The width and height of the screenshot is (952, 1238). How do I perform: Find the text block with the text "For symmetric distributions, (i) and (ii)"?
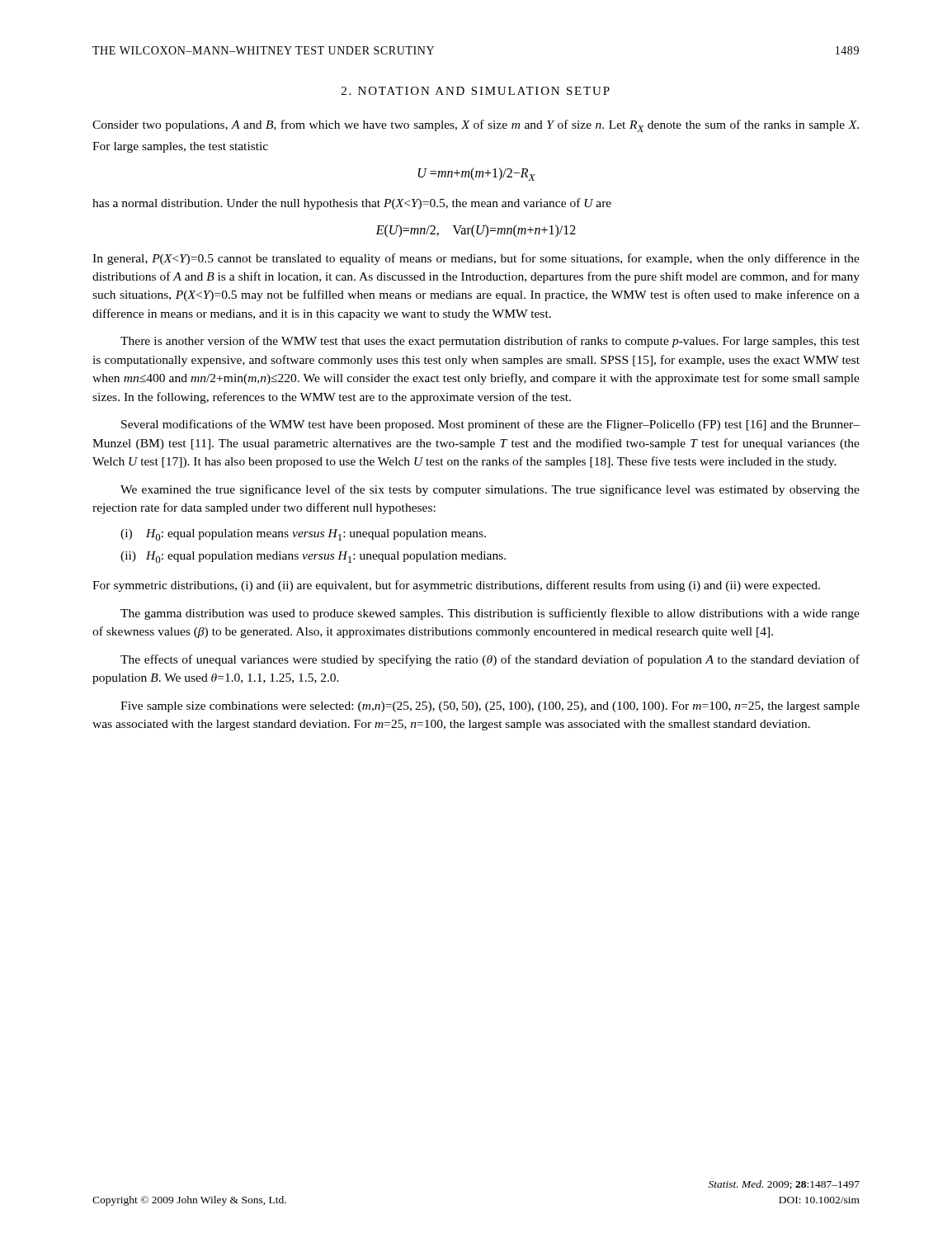point(457,585)
